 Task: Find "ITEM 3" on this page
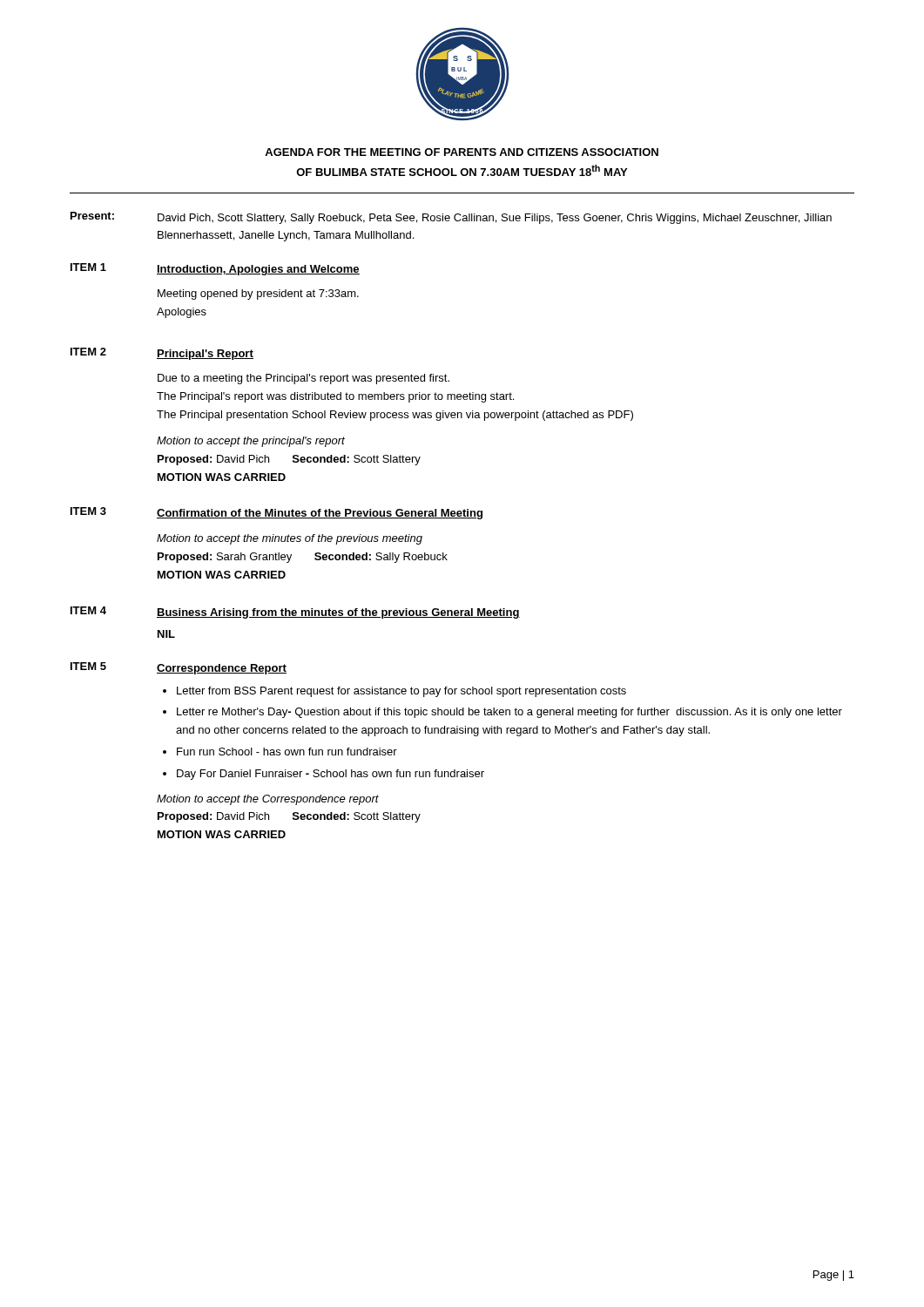pos(88,511)
